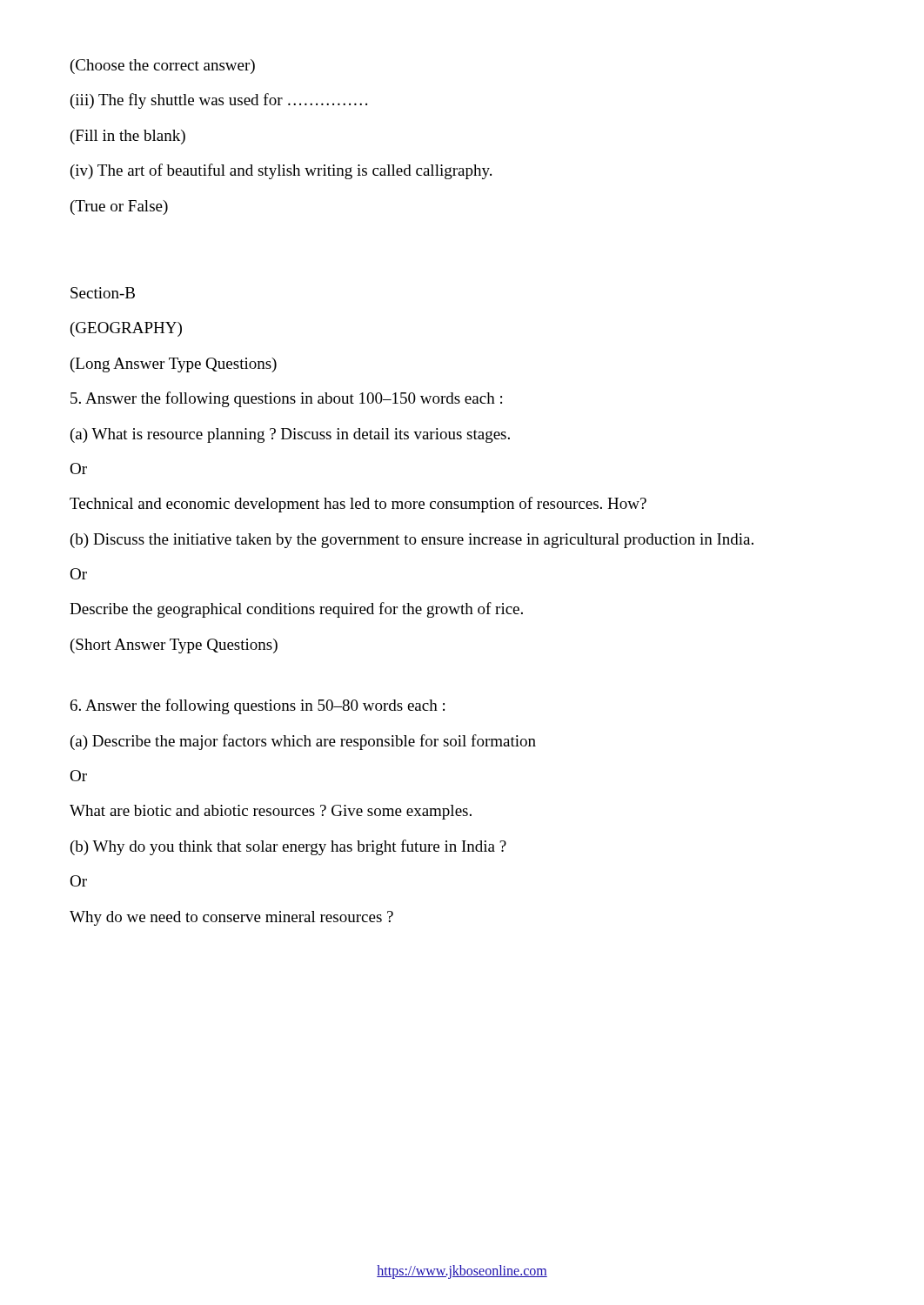This screenshot has width=924, height=1305.
Task: Point to the block beginning "Why do we need to conserve"
Action: pos(232,916)
